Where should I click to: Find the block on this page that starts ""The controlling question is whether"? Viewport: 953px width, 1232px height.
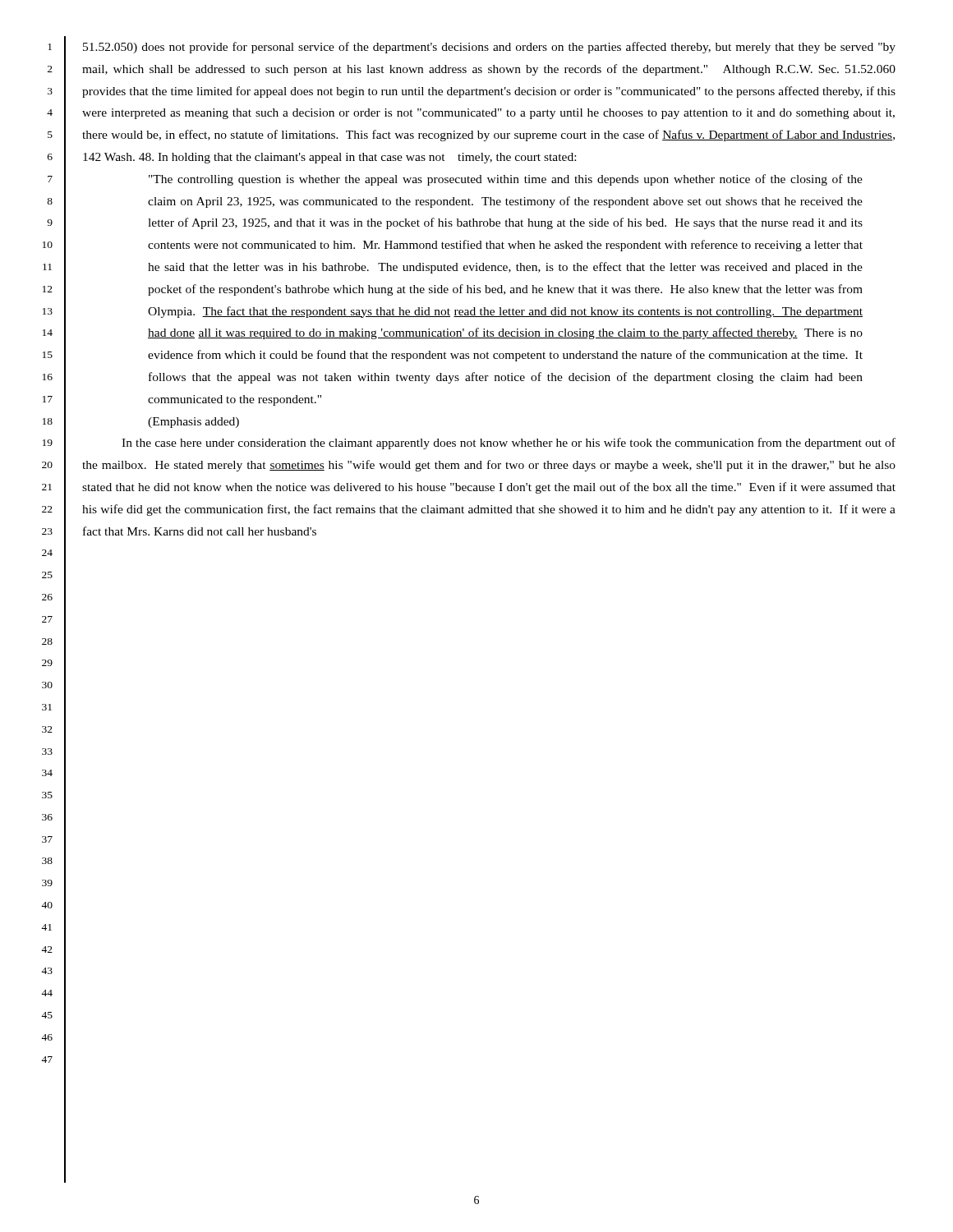tap(505, 299)
